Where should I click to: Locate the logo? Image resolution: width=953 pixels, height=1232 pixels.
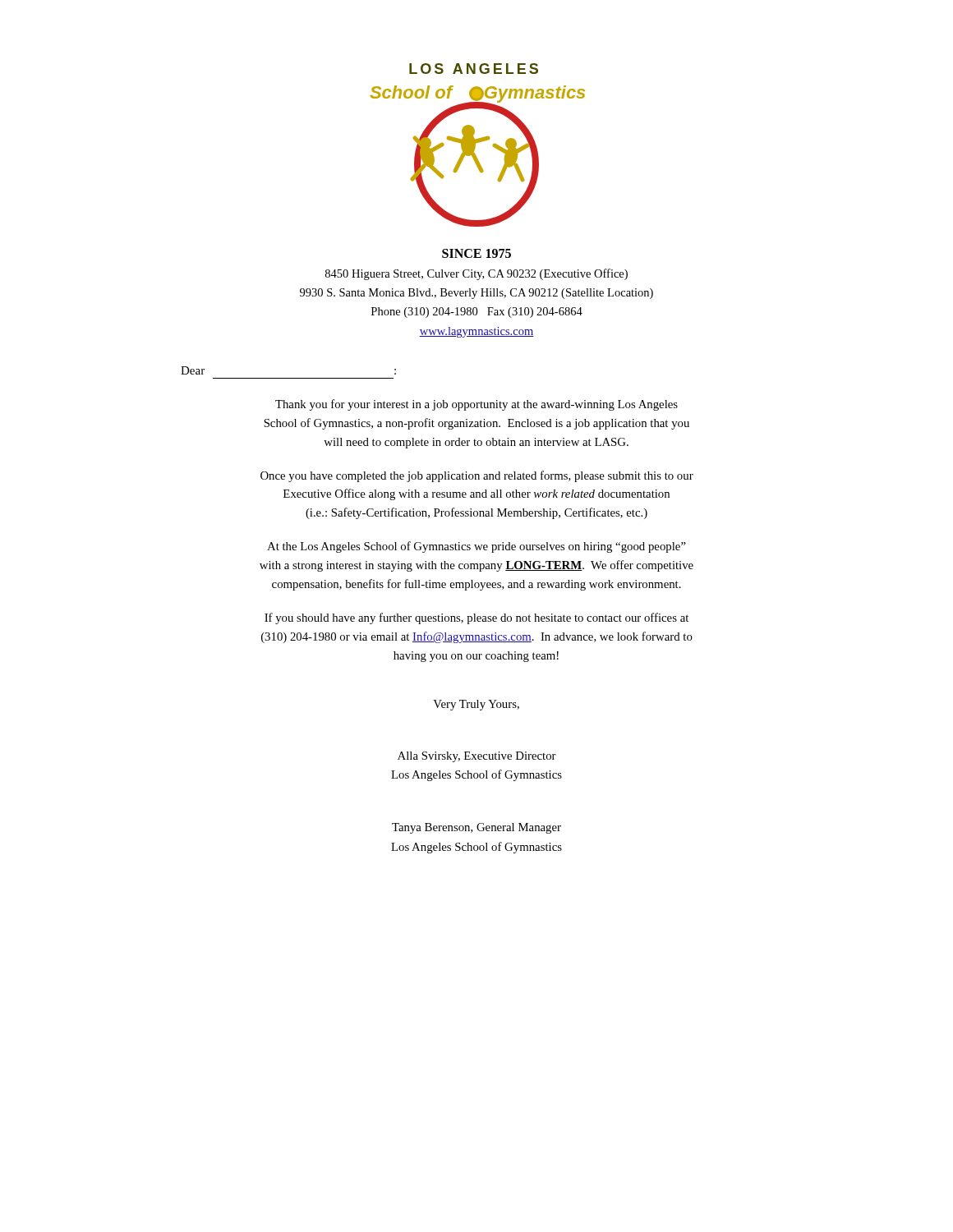tap(476, 144)
